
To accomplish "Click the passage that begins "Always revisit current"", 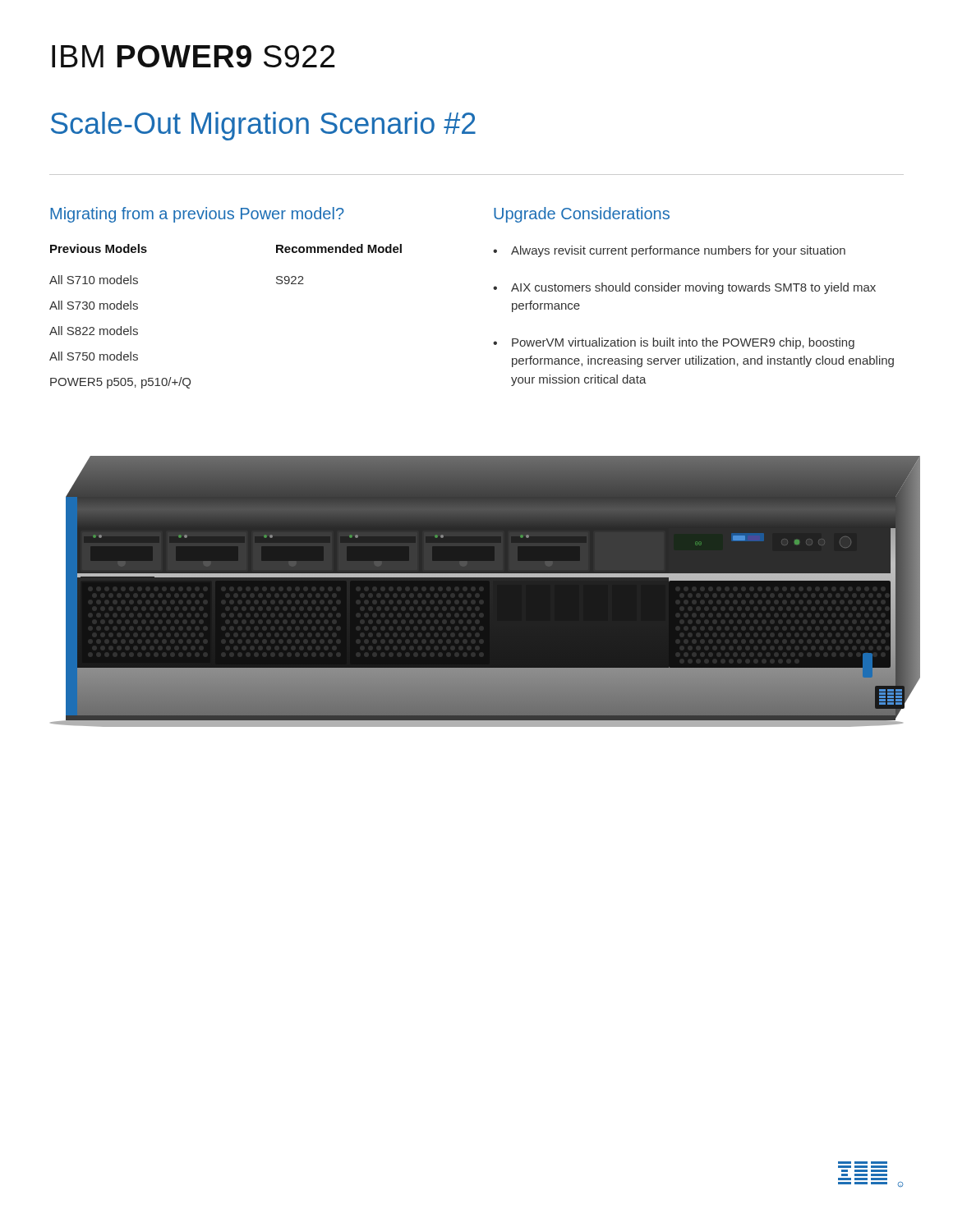I will pyautogui.click(x=678, y=250).
